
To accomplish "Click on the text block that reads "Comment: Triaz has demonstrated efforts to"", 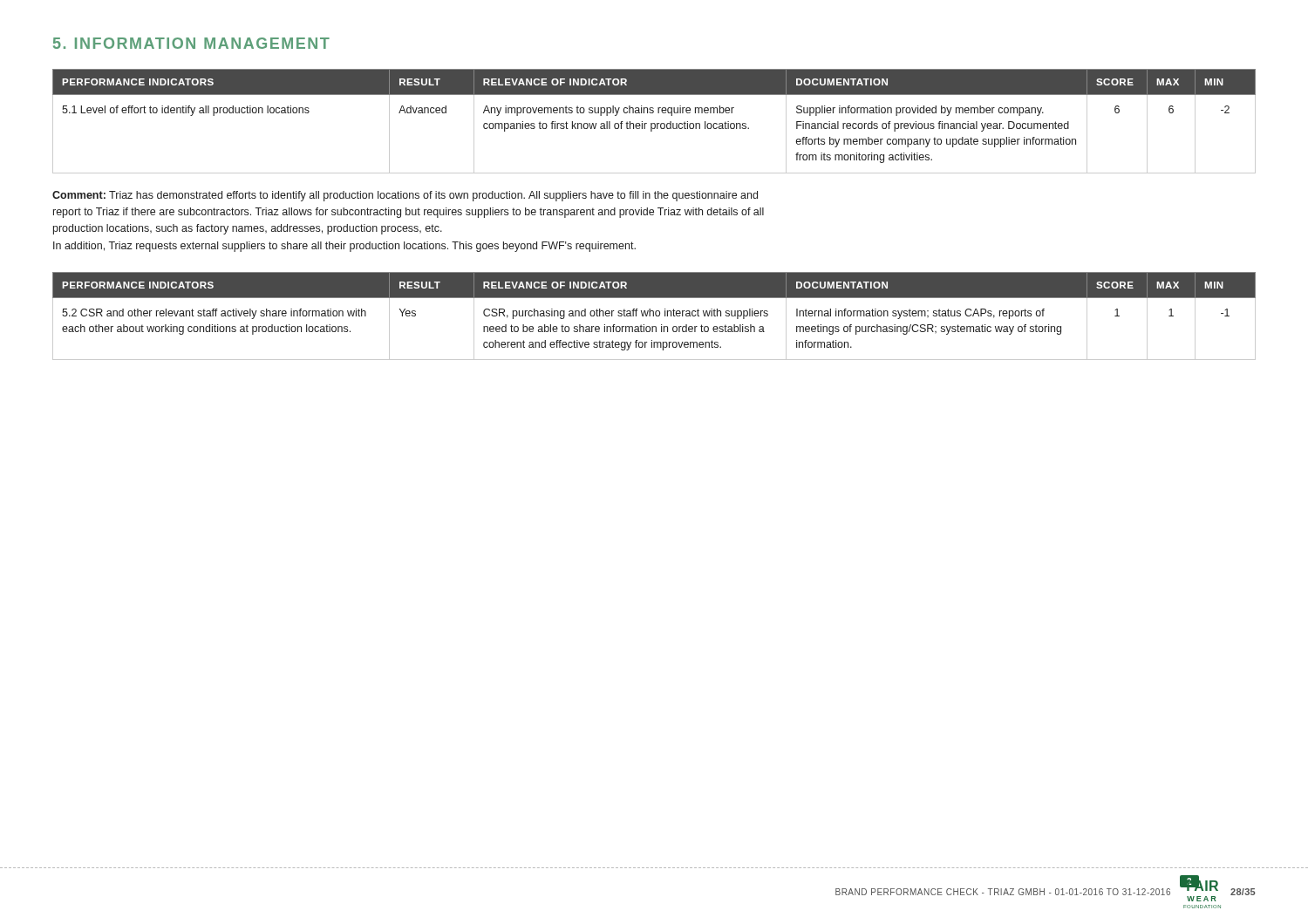I will 408,220.
